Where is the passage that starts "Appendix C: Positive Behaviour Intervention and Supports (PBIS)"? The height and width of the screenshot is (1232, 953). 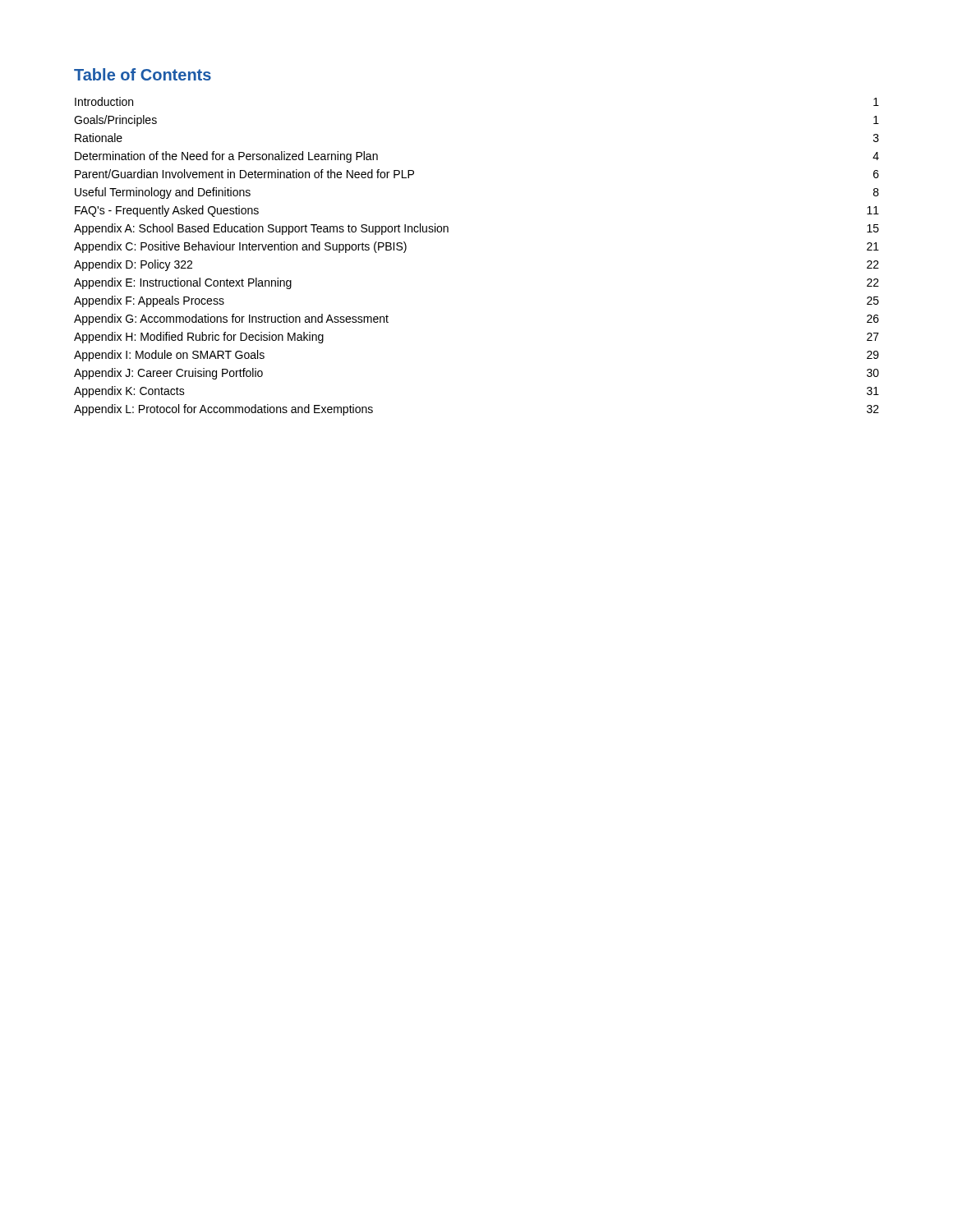point(239,247)
